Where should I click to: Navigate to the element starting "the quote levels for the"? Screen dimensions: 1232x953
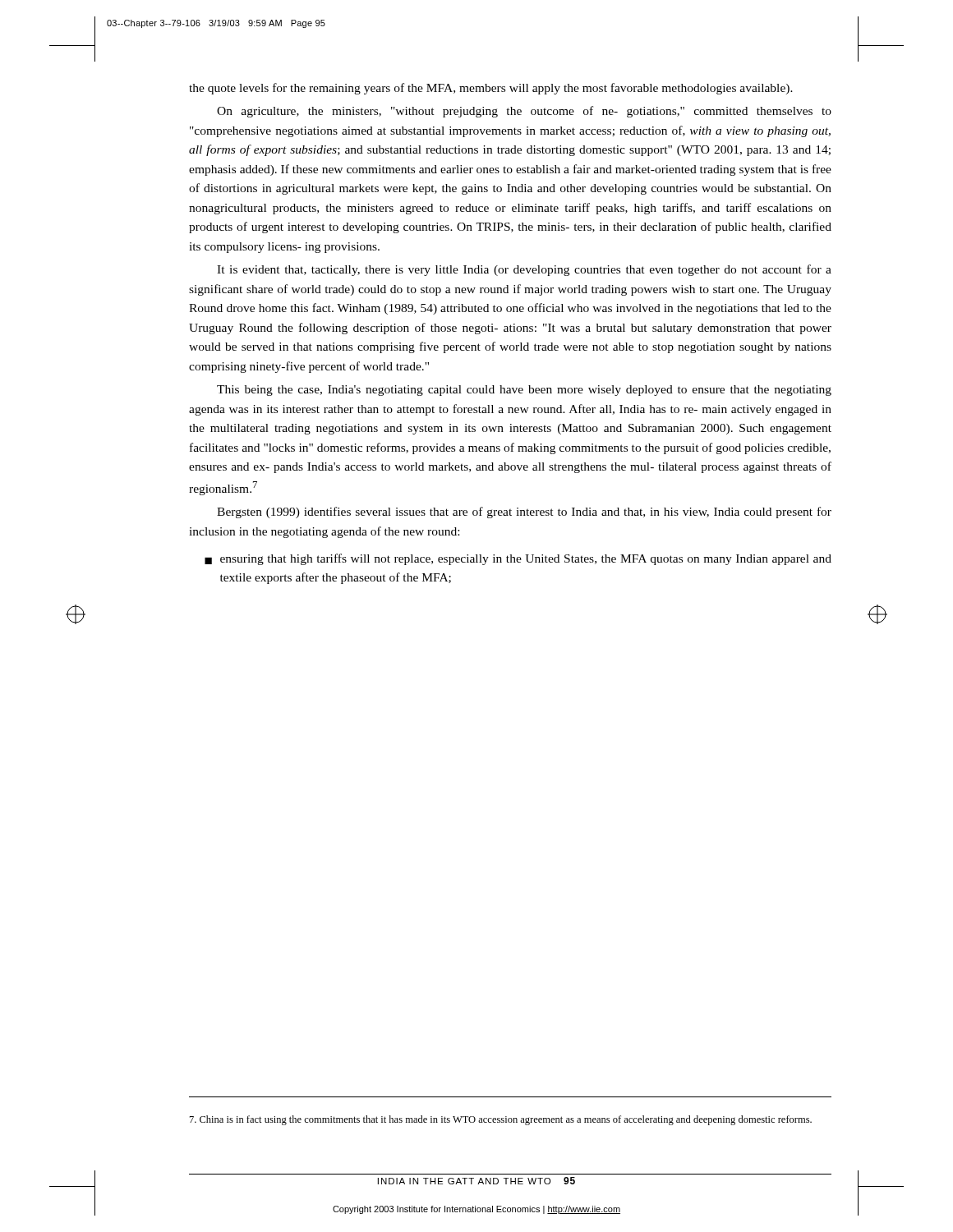click(x=510, y=309)
